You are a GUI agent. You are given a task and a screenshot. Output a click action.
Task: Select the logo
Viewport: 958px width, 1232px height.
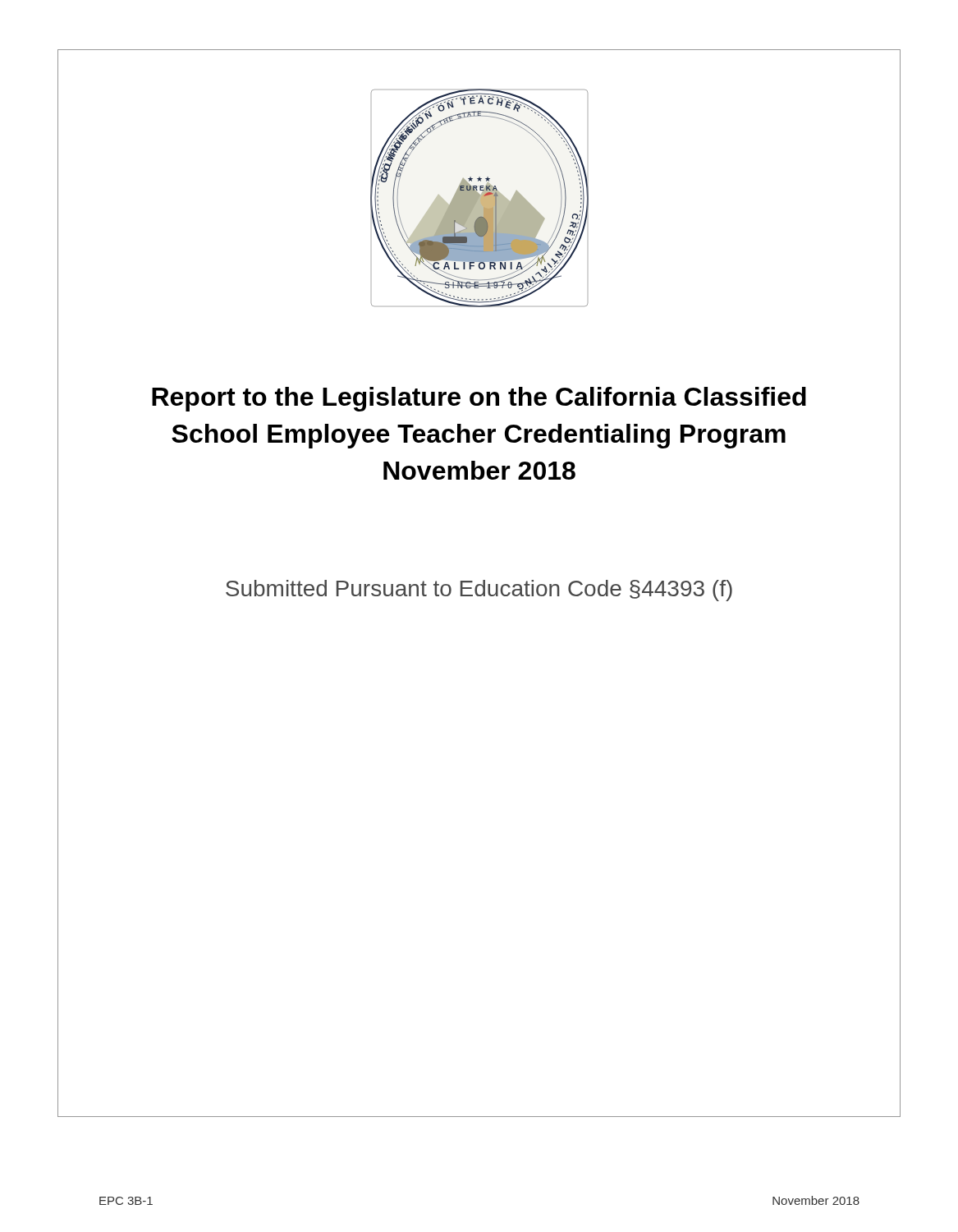tap(479, 202)
